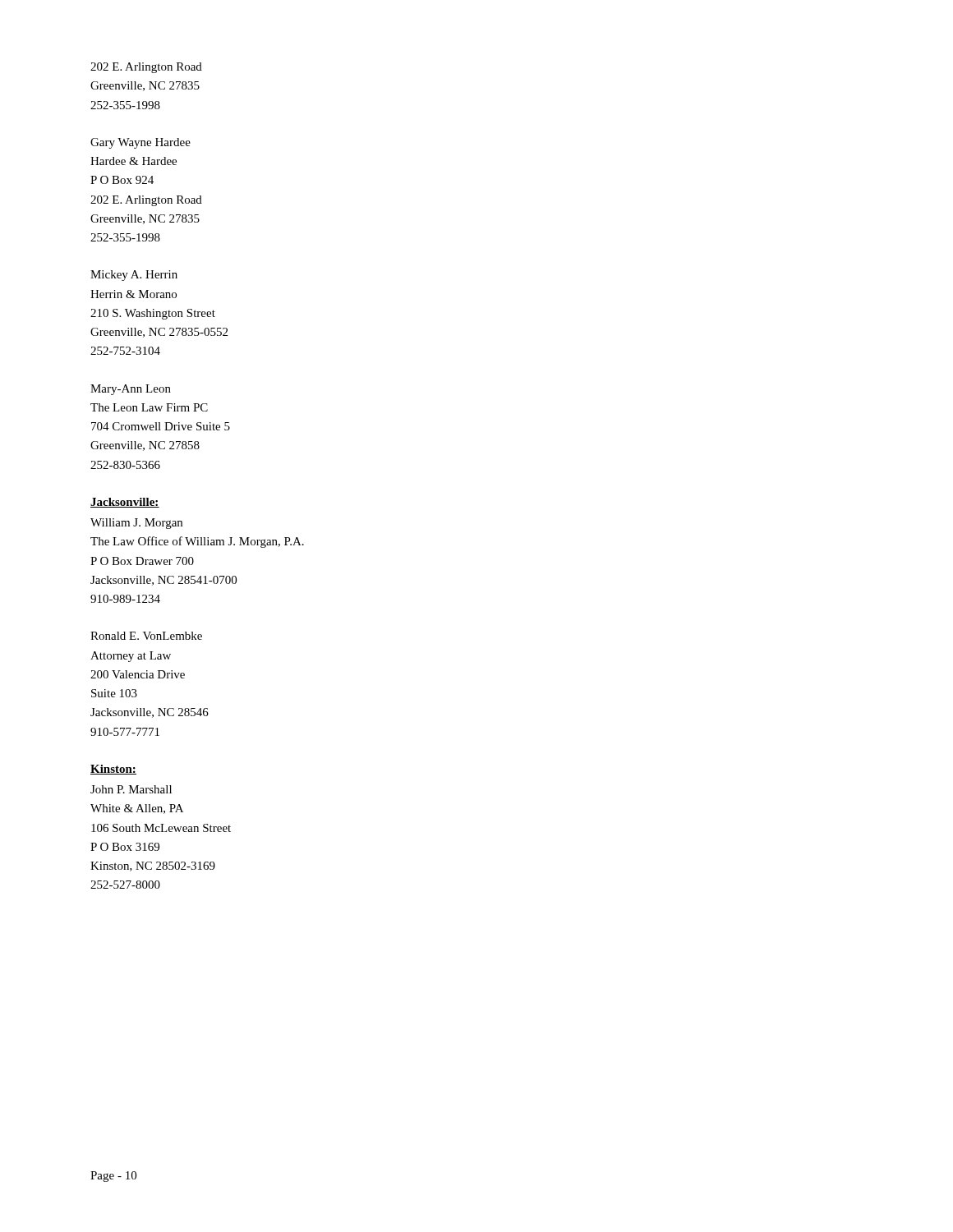Image resolution: width=953 pixels, height=1232 pixels.
Task: Click on the text block that says "Ronald E. VonLembke Attorney at Law 200 Valencia"
Action: tap(149, 684)
